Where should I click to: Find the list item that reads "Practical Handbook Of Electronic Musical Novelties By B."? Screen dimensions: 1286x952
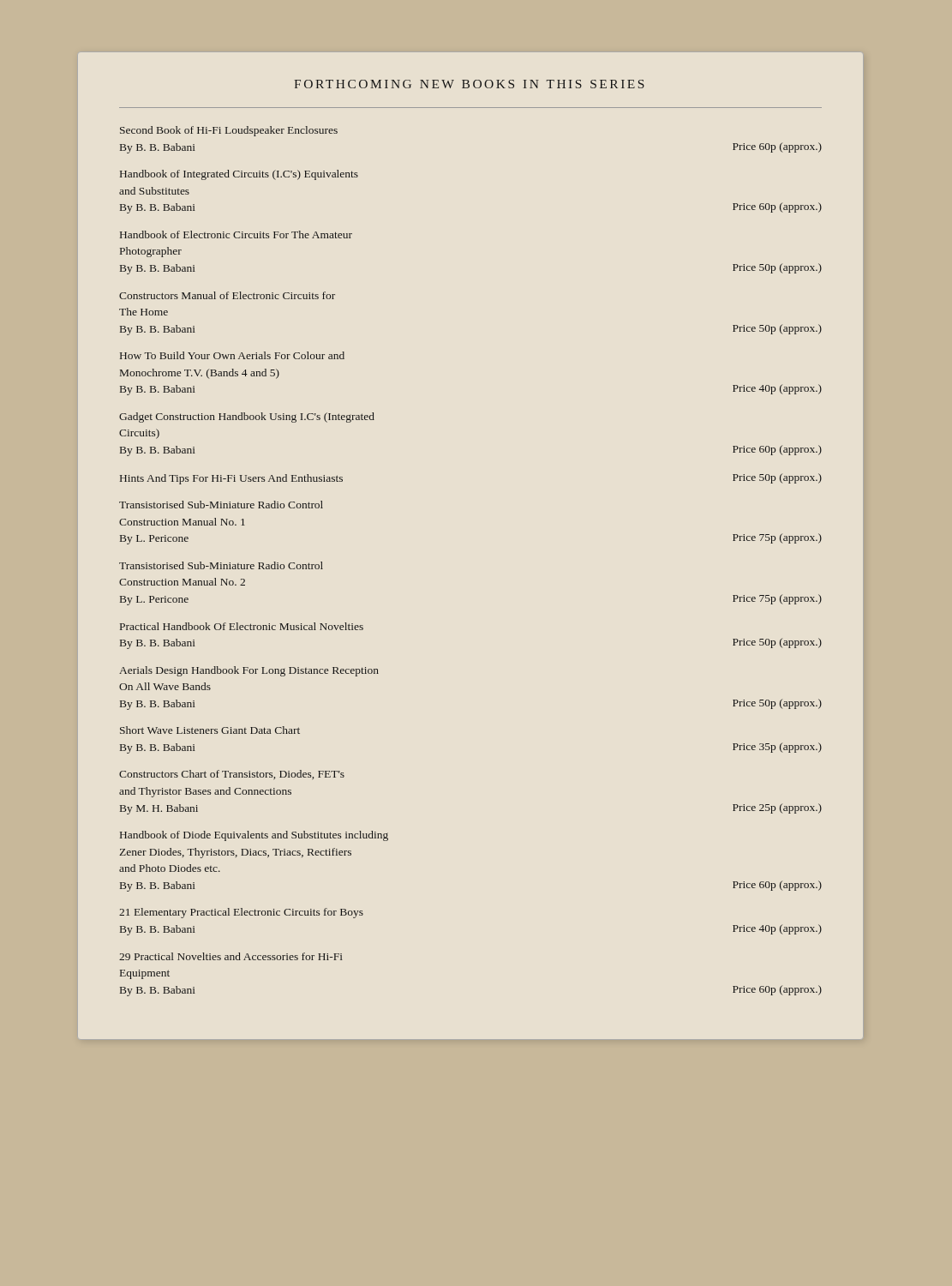pyautogui.click(x=242, y=626)
